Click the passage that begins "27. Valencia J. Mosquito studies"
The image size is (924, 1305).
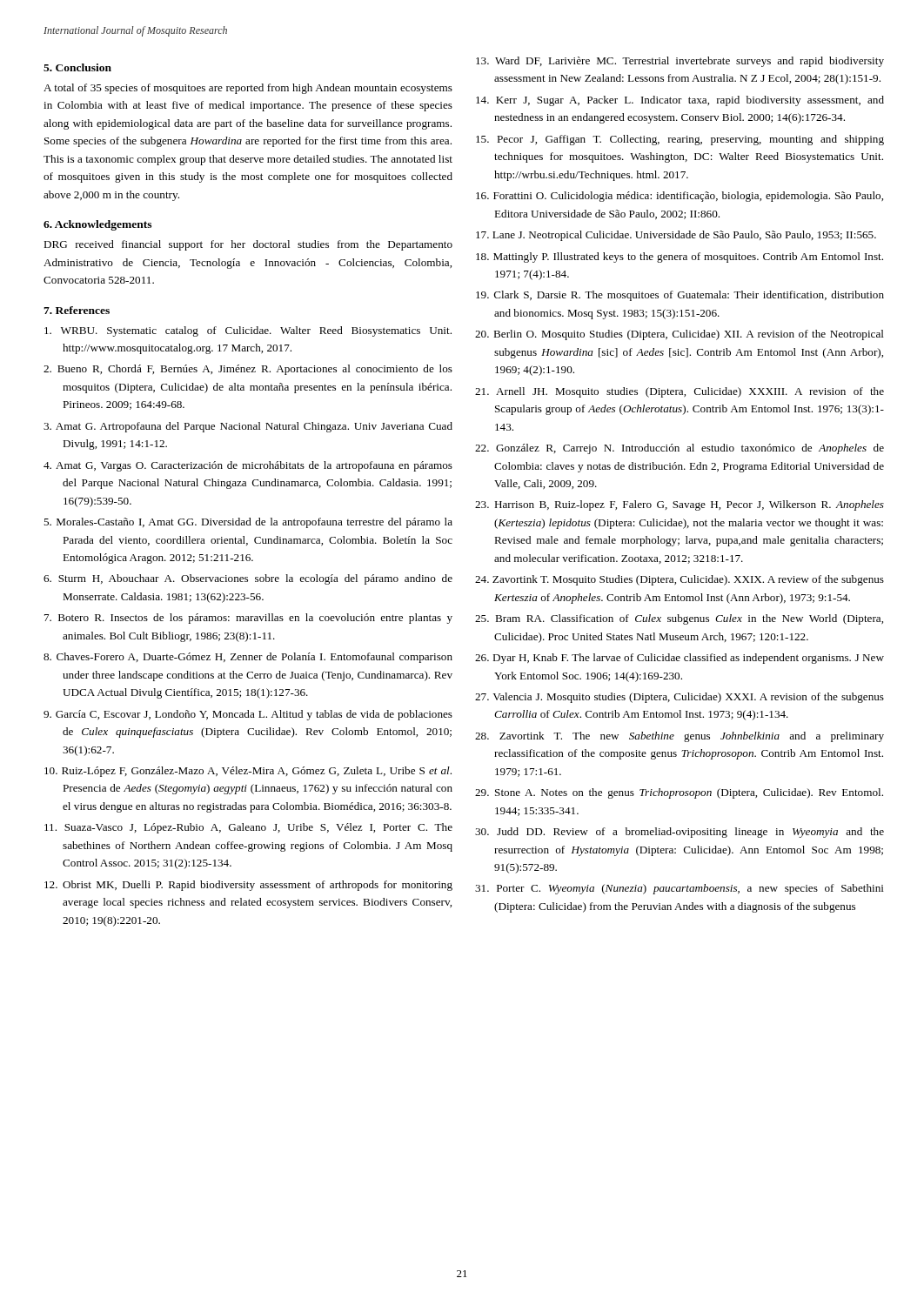[680, 705]
